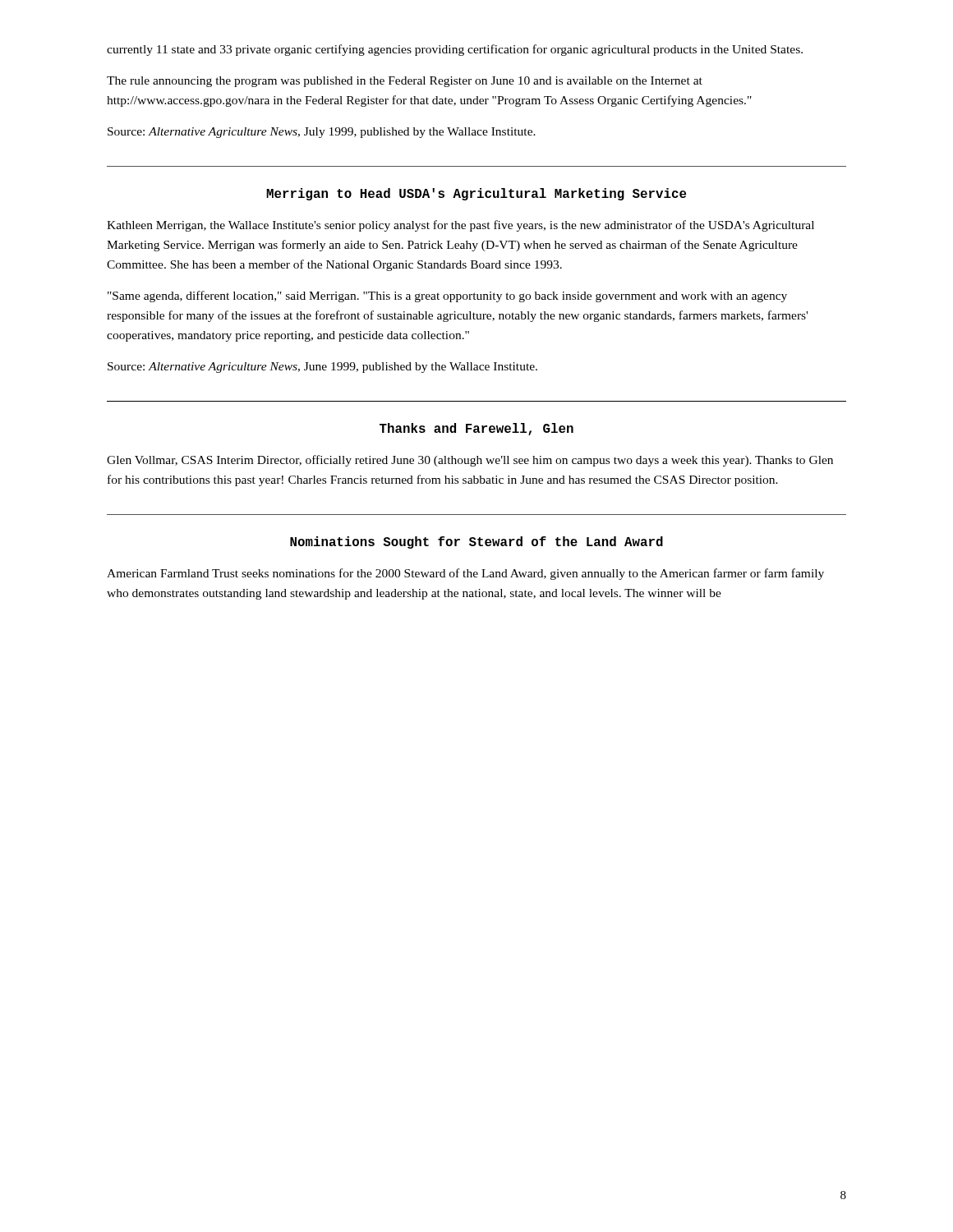Click on the text block that reads "The rule announcing the program was published"
Screen dimensions: 1232x953
click(x=429, y=90)
